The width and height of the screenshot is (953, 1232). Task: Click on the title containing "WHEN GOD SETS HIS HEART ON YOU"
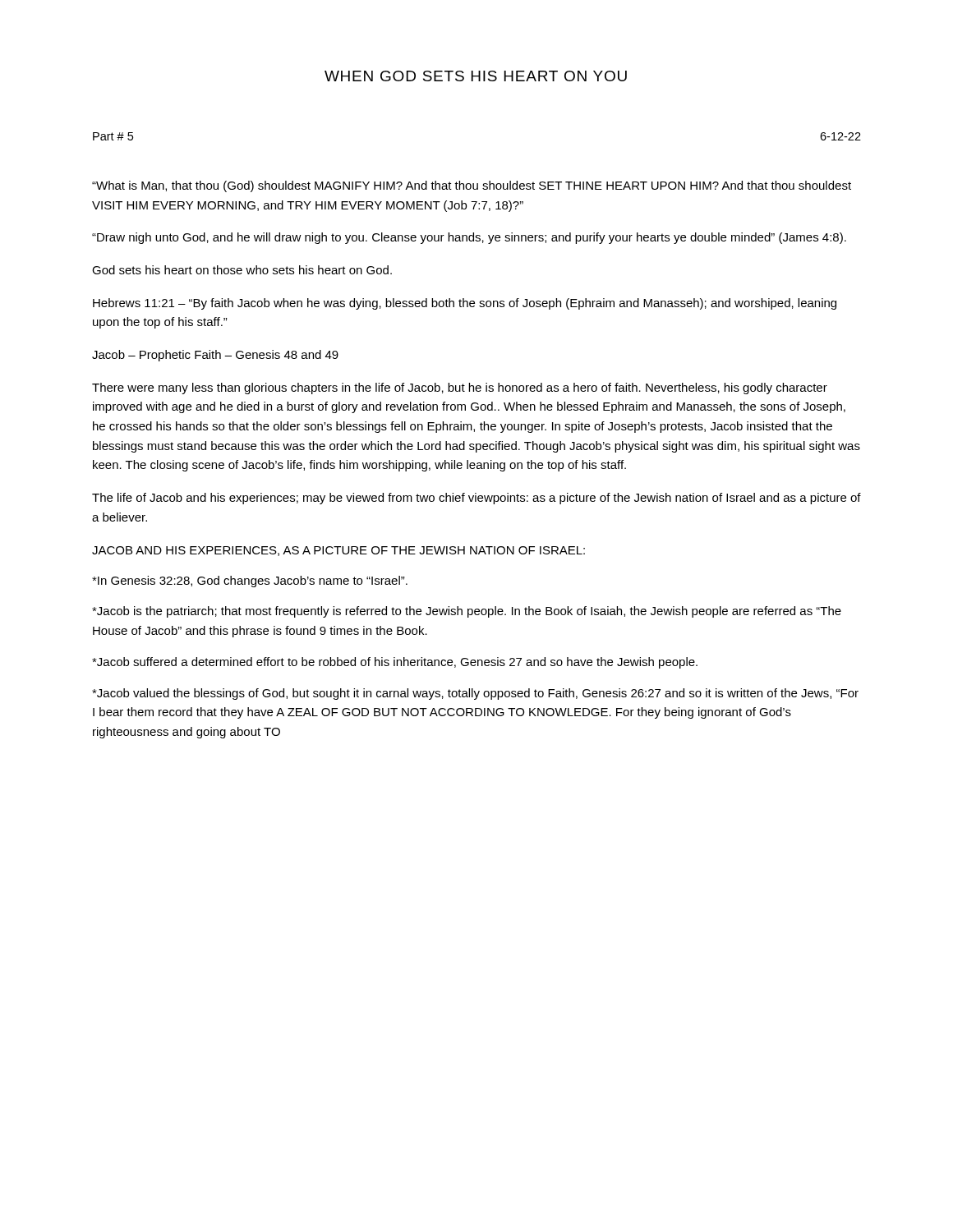pyautogui.click(x=476, y=76)
